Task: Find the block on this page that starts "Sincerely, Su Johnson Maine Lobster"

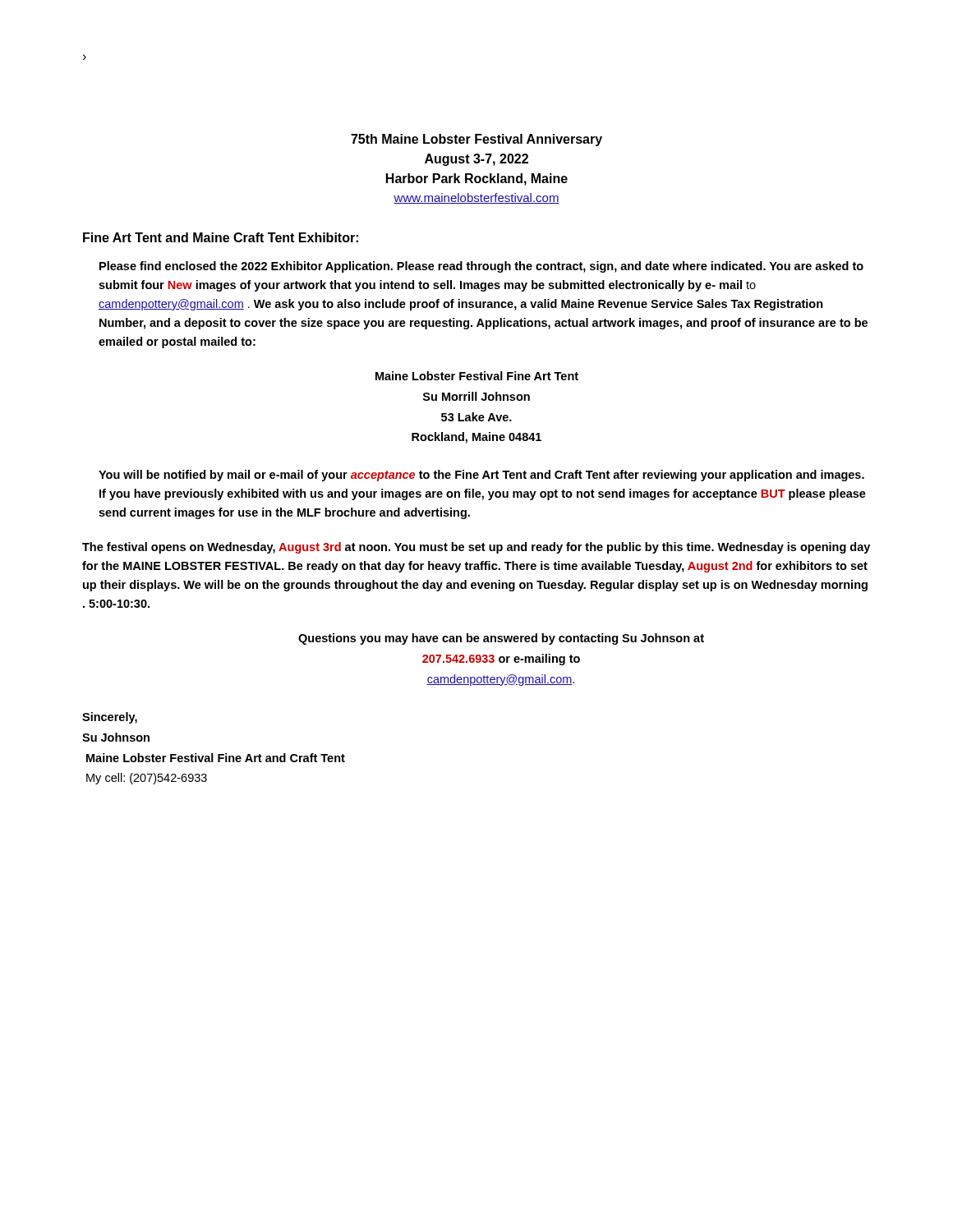Action: click(214, 748)
